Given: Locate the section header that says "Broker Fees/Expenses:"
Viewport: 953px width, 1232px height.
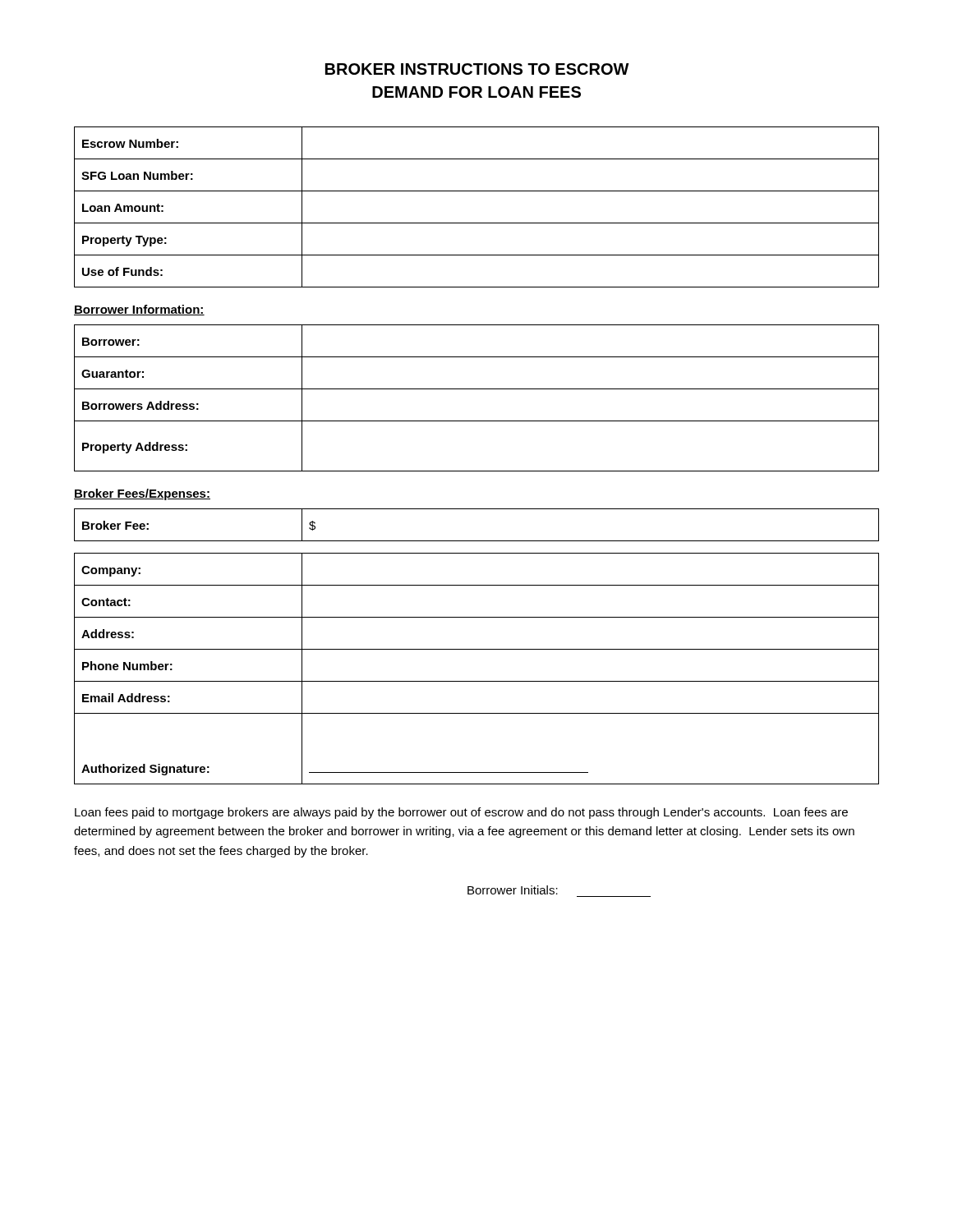Looking at the screenshot, I should click(x=142, y=493).
